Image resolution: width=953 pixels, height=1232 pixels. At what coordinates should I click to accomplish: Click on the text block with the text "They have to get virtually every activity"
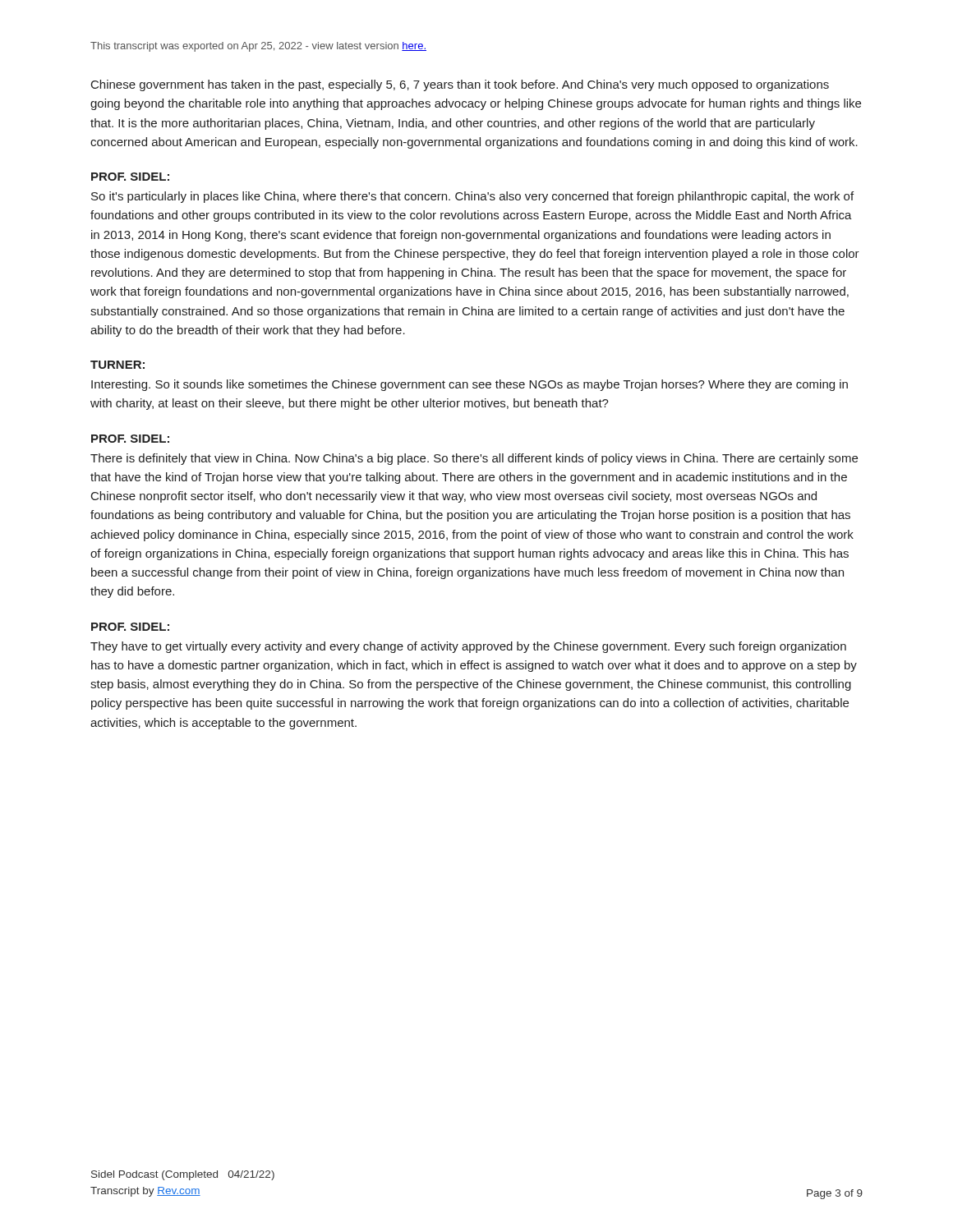473,684
